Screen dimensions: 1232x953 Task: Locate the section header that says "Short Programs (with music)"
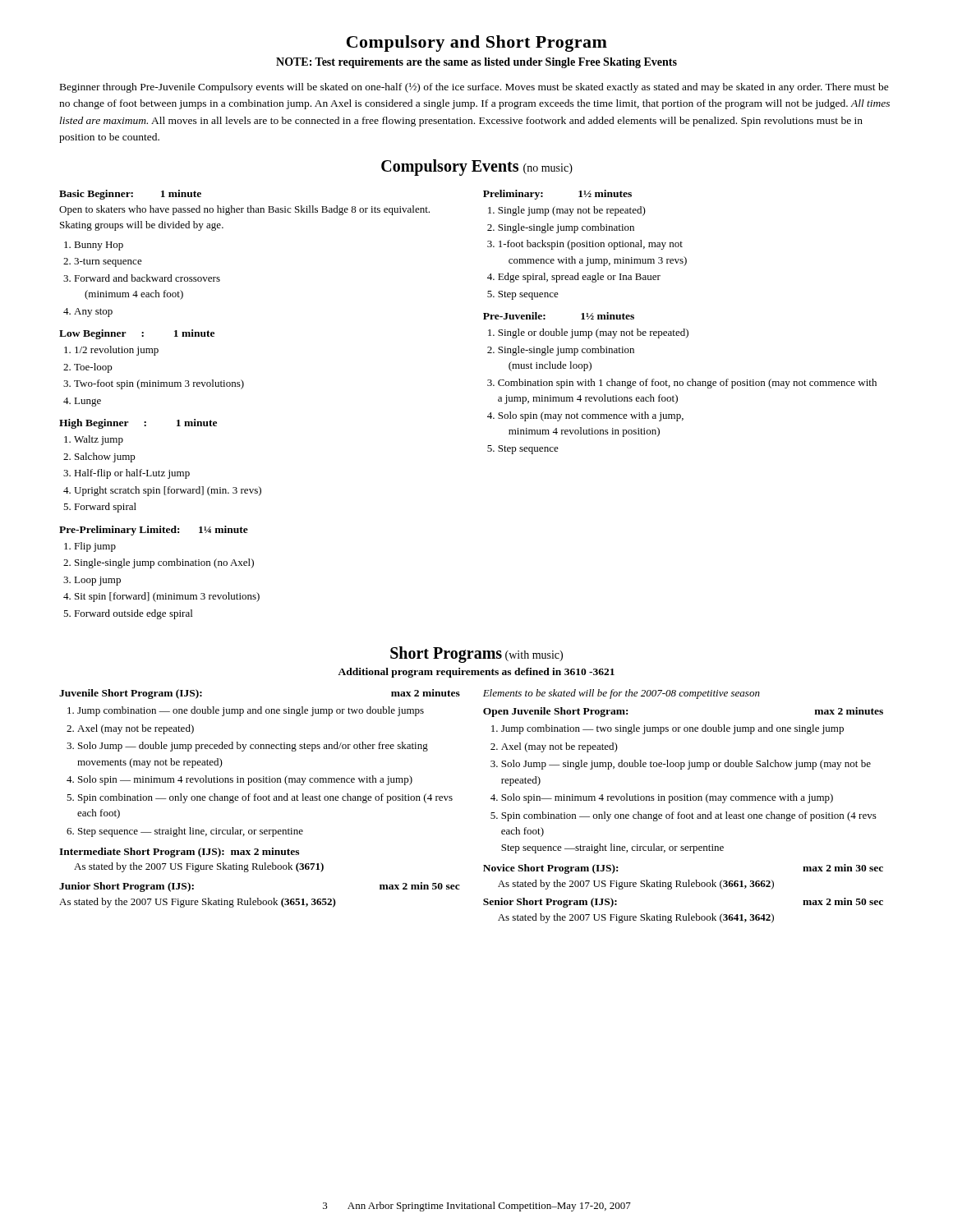point(476,654)
